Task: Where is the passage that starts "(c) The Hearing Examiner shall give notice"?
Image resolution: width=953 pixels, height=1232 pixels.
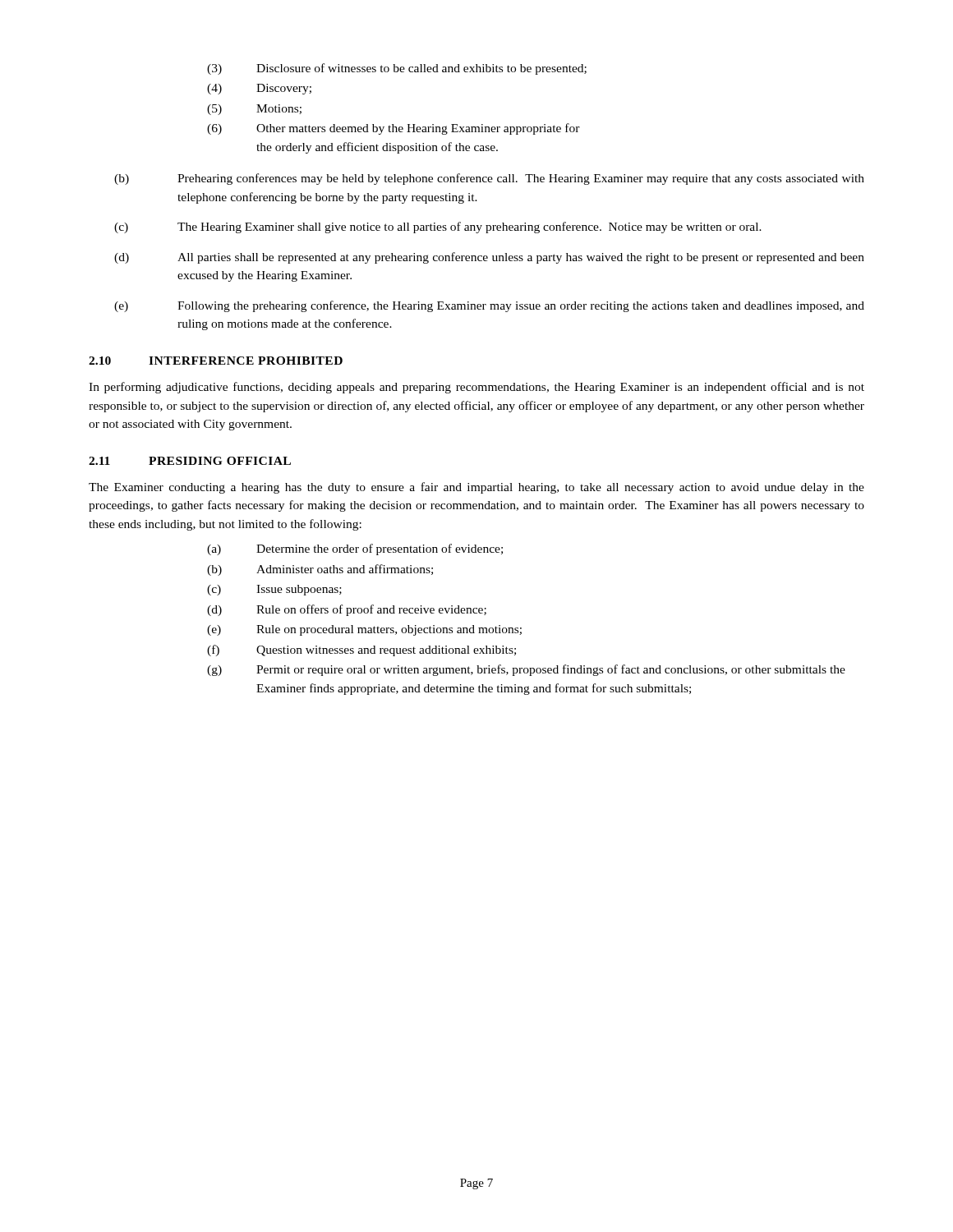Action: tap(476, 227)
